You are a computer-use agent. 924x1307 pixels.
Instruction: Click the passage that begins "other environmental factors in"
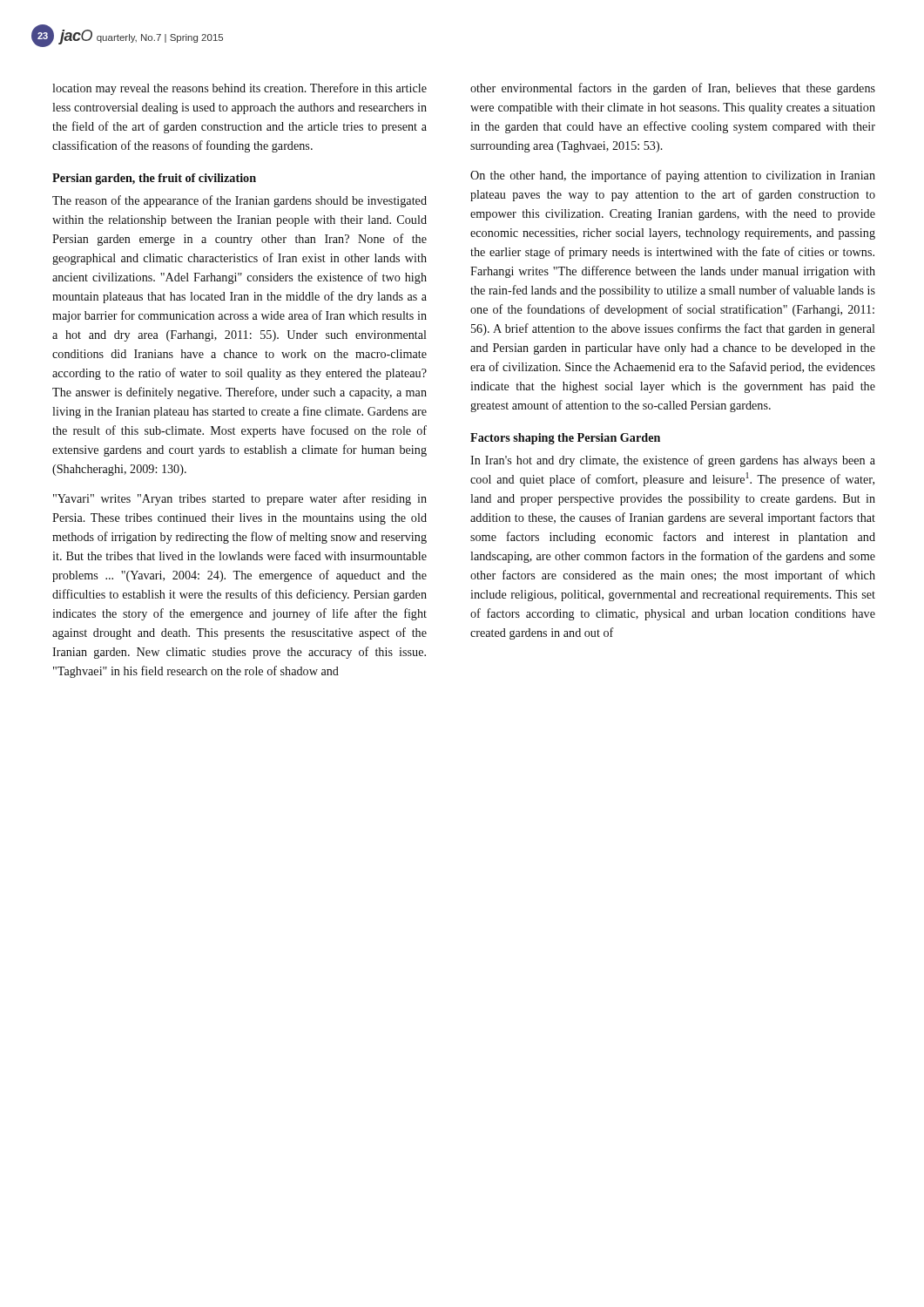click(x=673, y=117)
